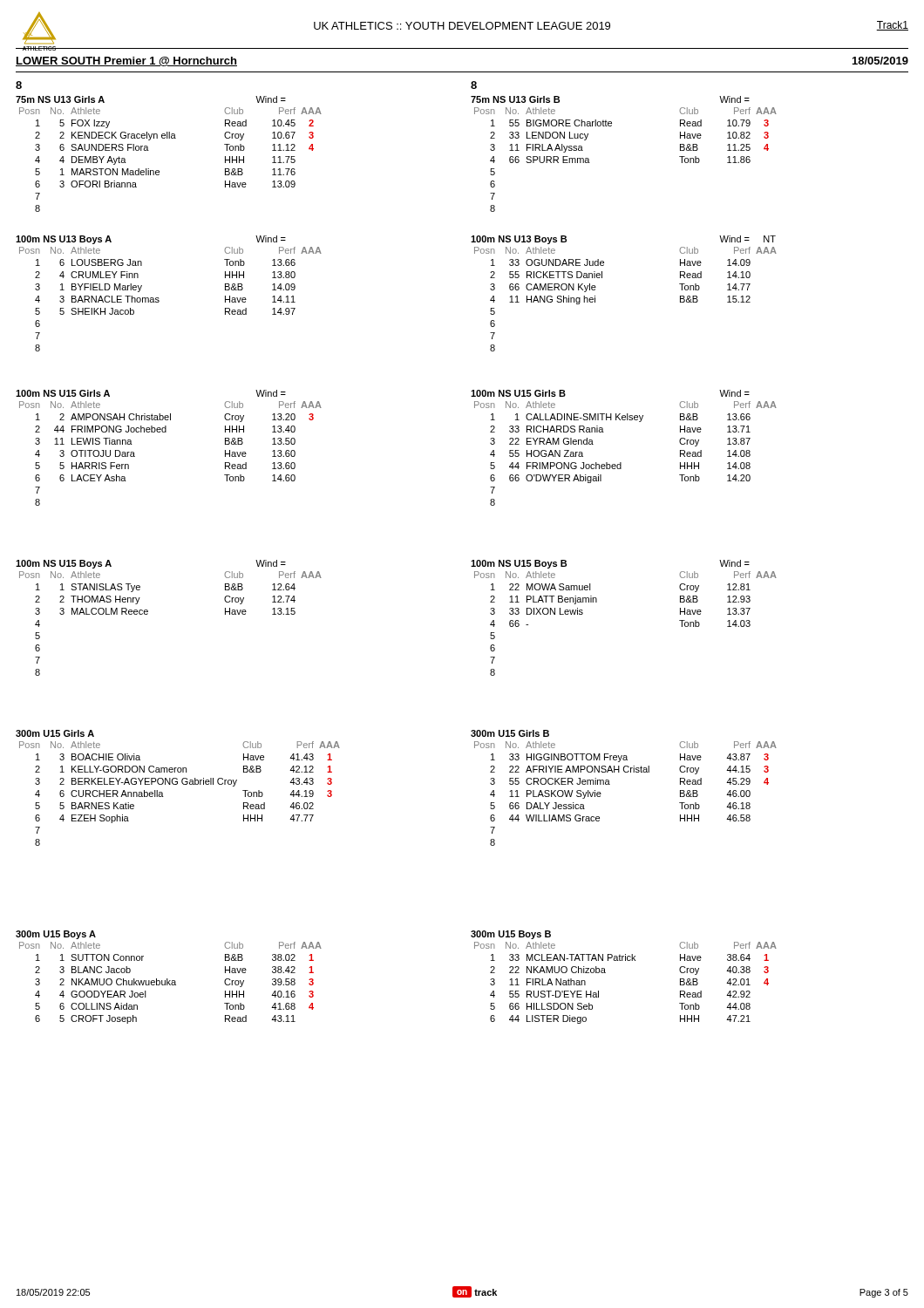
Task: Select the table that reads "BARNACLE Thomas"
Action: [170, 294]
